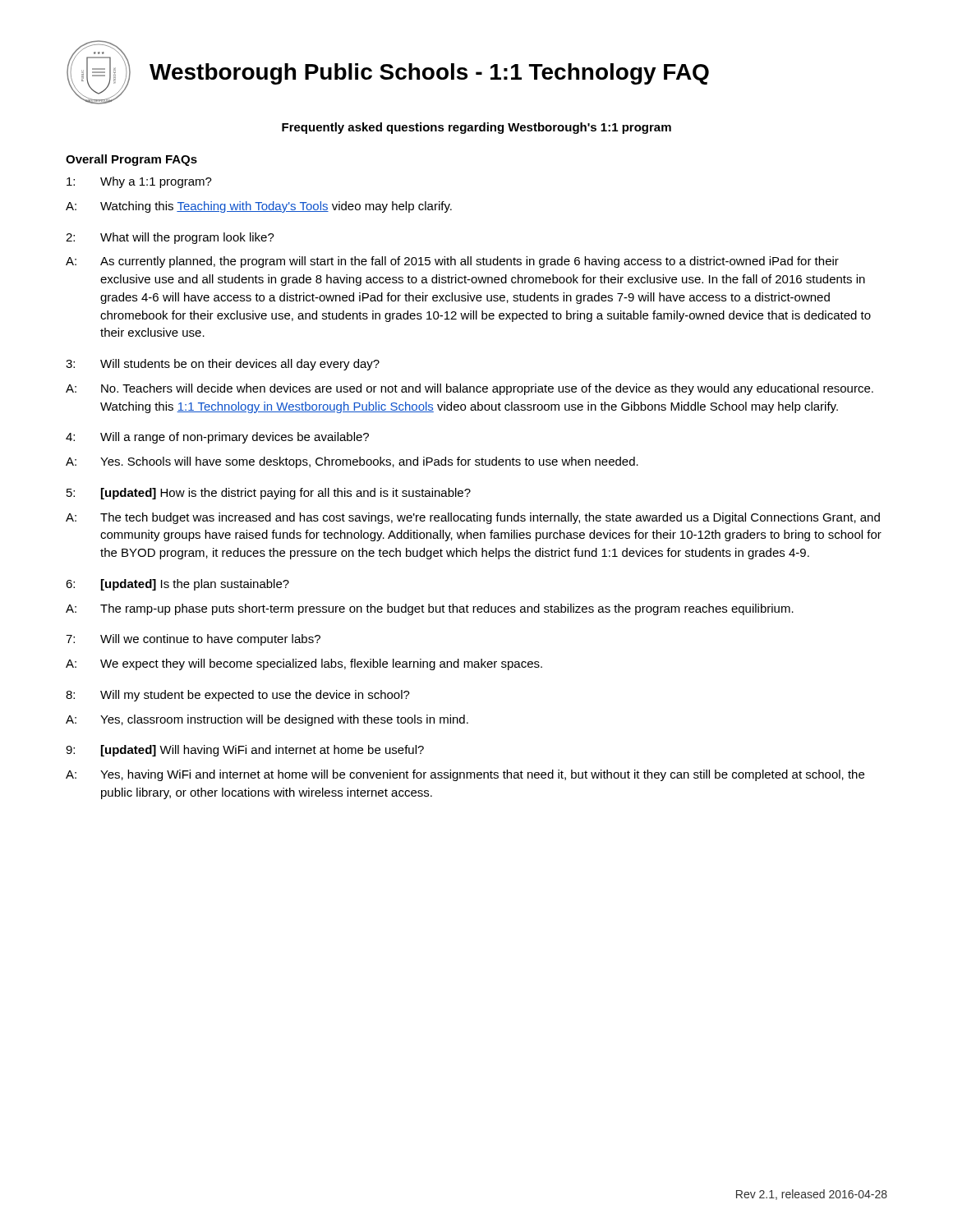Click the passage that begins "9: [updated] Will having WiFi and"
This screenshot has width=953, height=1232.
[245, 751]
